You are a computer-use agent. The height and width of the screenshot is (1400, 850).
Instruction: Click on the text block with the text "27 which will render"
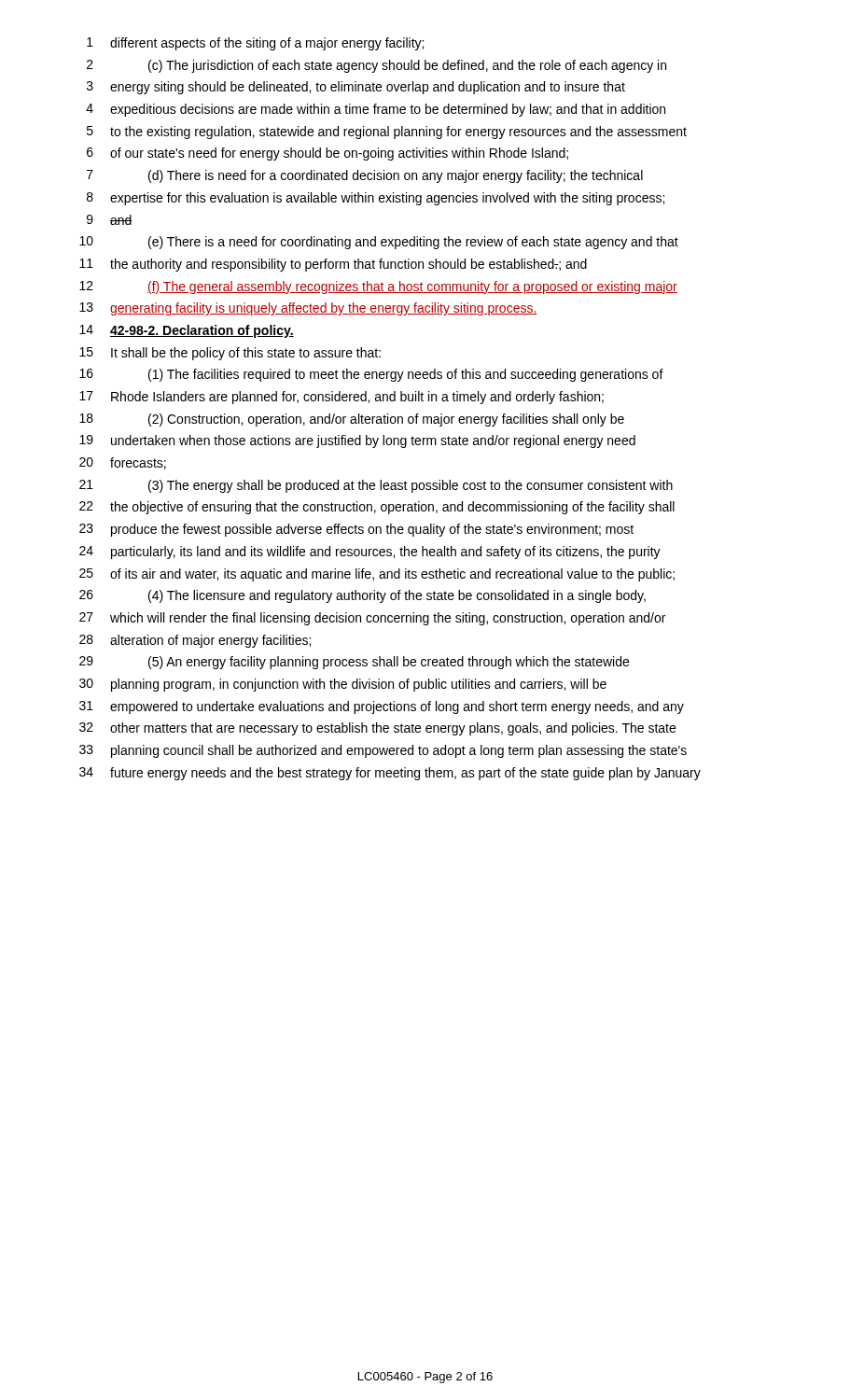click(x=425, y=619)
